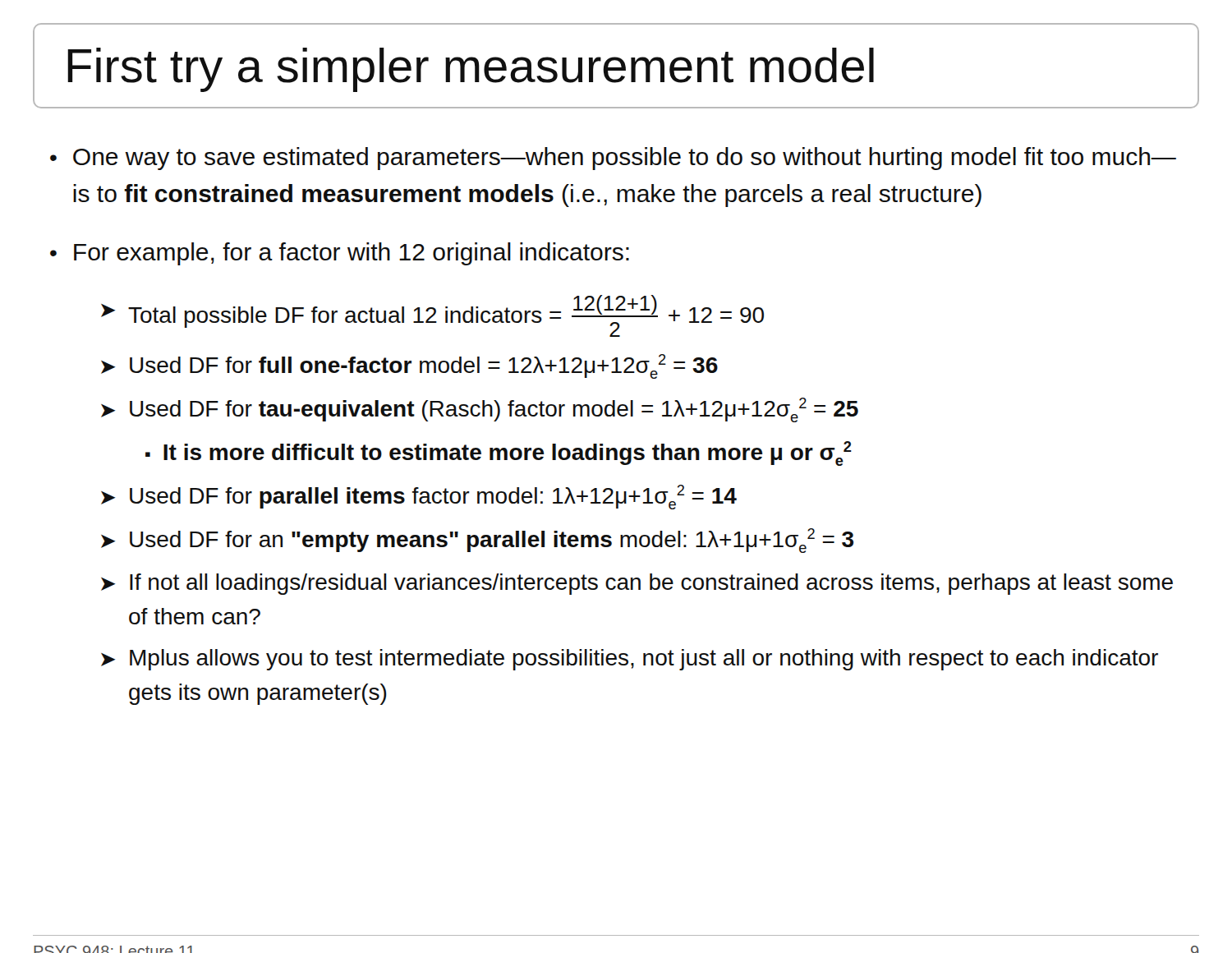Locate the text block starting "➤ Used DF for an "empty means" parallel"
The height and width of the screenshot is (953, 1232).
point(476,541)
